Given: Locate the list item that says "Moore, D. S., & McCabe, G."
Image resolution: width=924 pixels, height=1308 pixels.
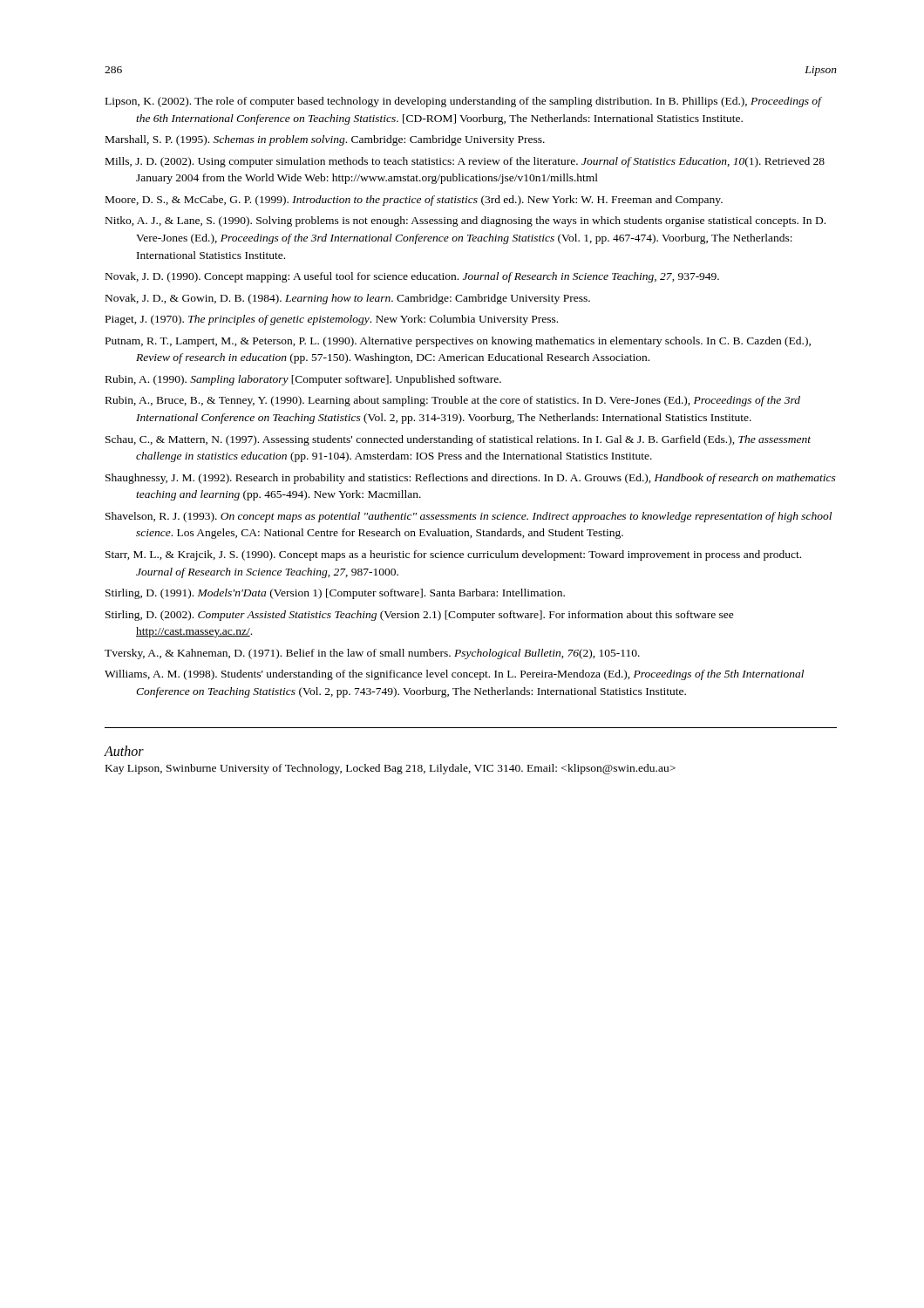Looking at the screenshot, I should click(x=414, y=199).
